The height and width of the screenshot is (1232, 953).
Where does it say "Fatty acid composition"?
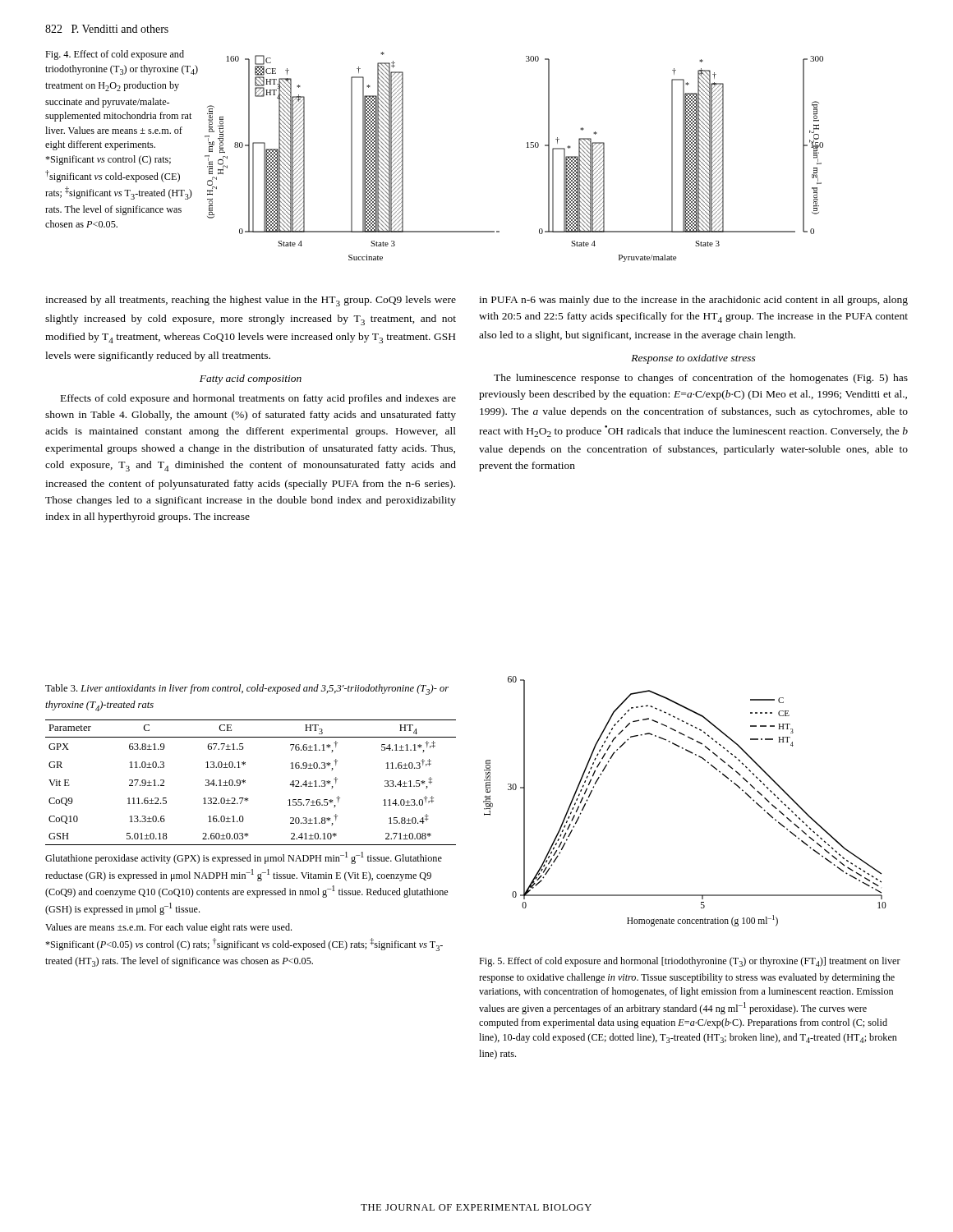pyautogui.click(x=251, y=378)
